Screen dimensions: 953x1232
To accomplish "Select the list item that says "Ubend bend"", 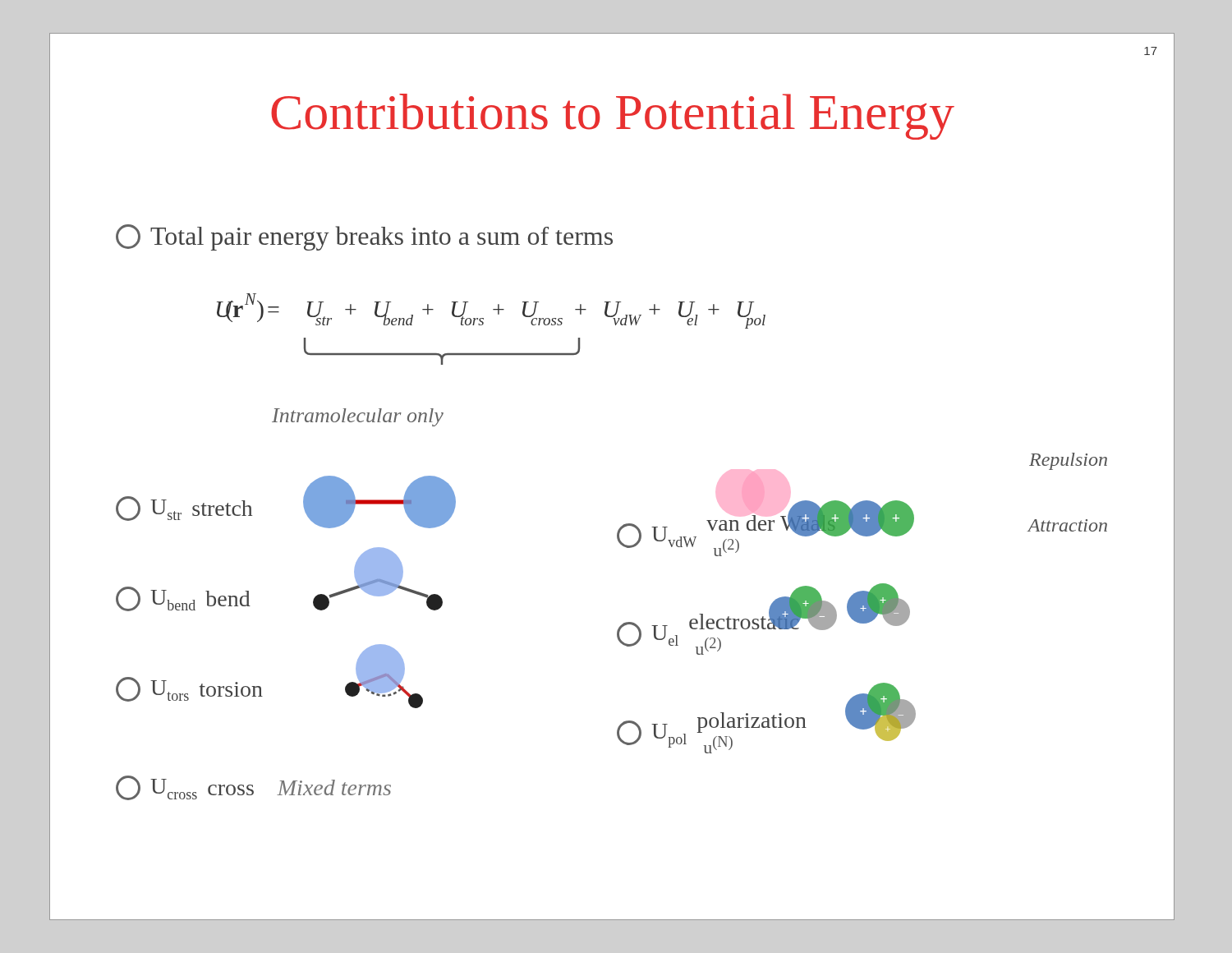I will [x=183, y=599].
